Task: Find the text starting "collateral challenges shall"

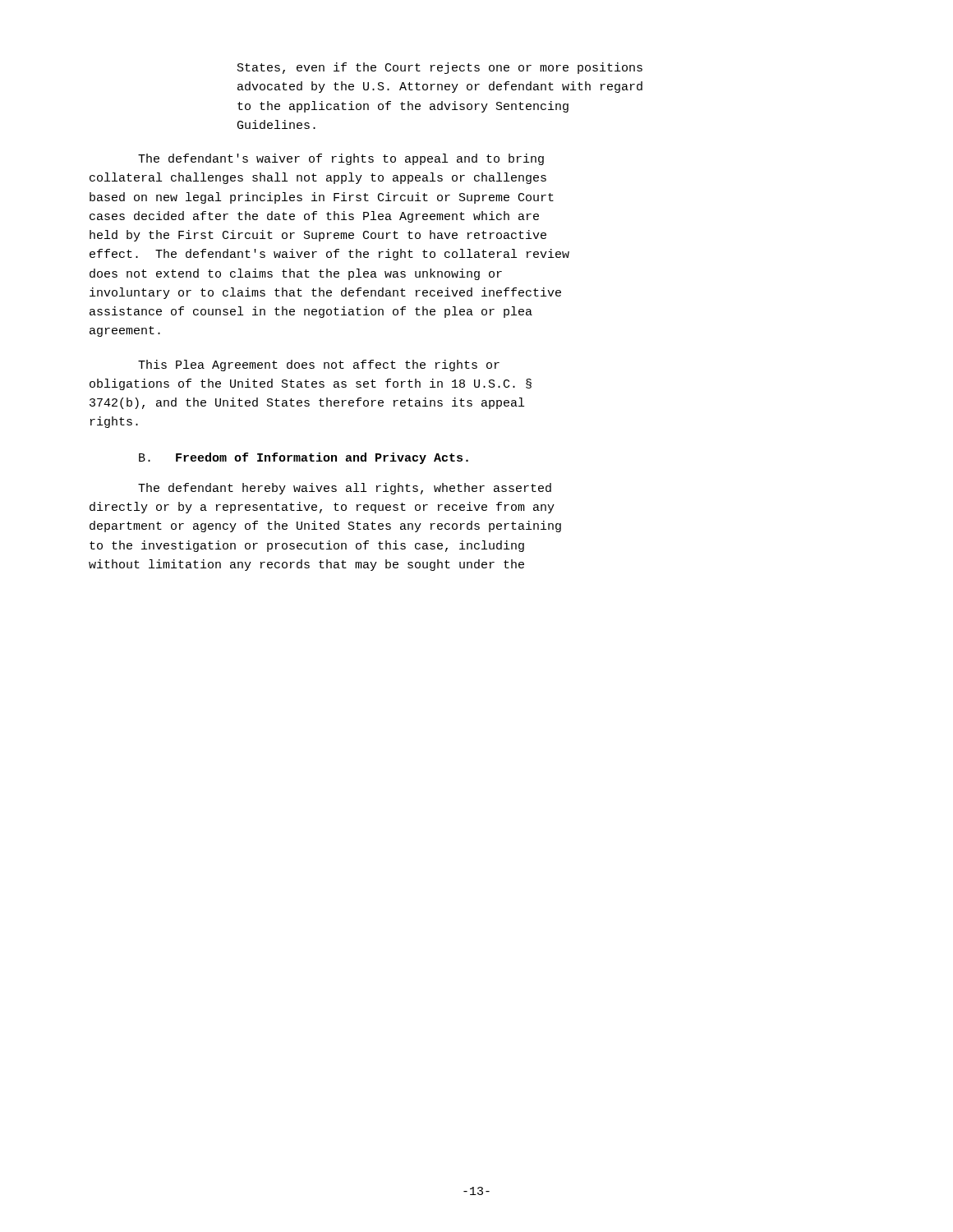Action: tap(318, 179)
